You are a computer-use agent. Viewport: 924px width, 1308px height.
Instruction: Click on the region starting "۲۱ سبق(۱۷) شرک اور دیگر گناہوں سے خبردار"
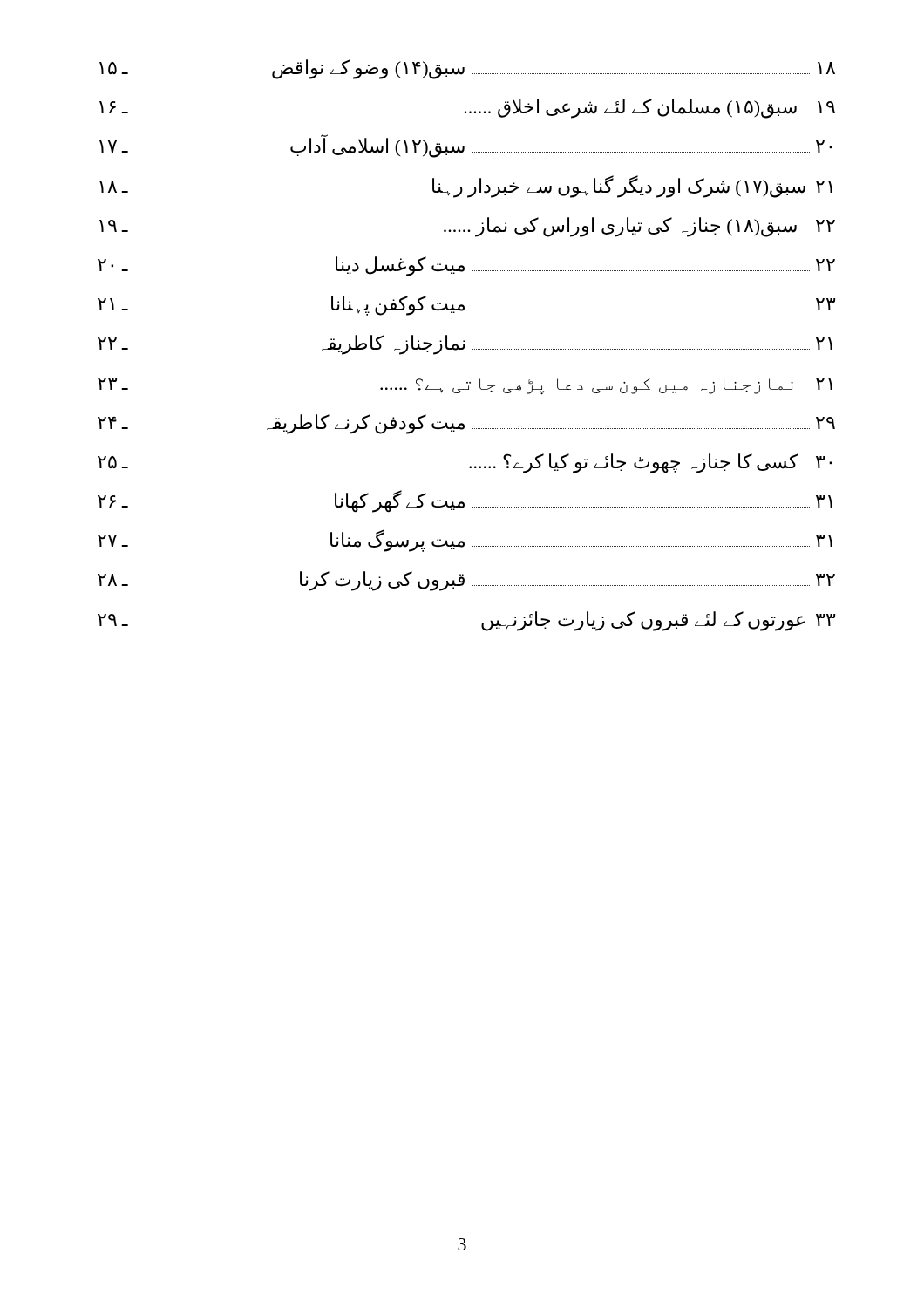465,186
